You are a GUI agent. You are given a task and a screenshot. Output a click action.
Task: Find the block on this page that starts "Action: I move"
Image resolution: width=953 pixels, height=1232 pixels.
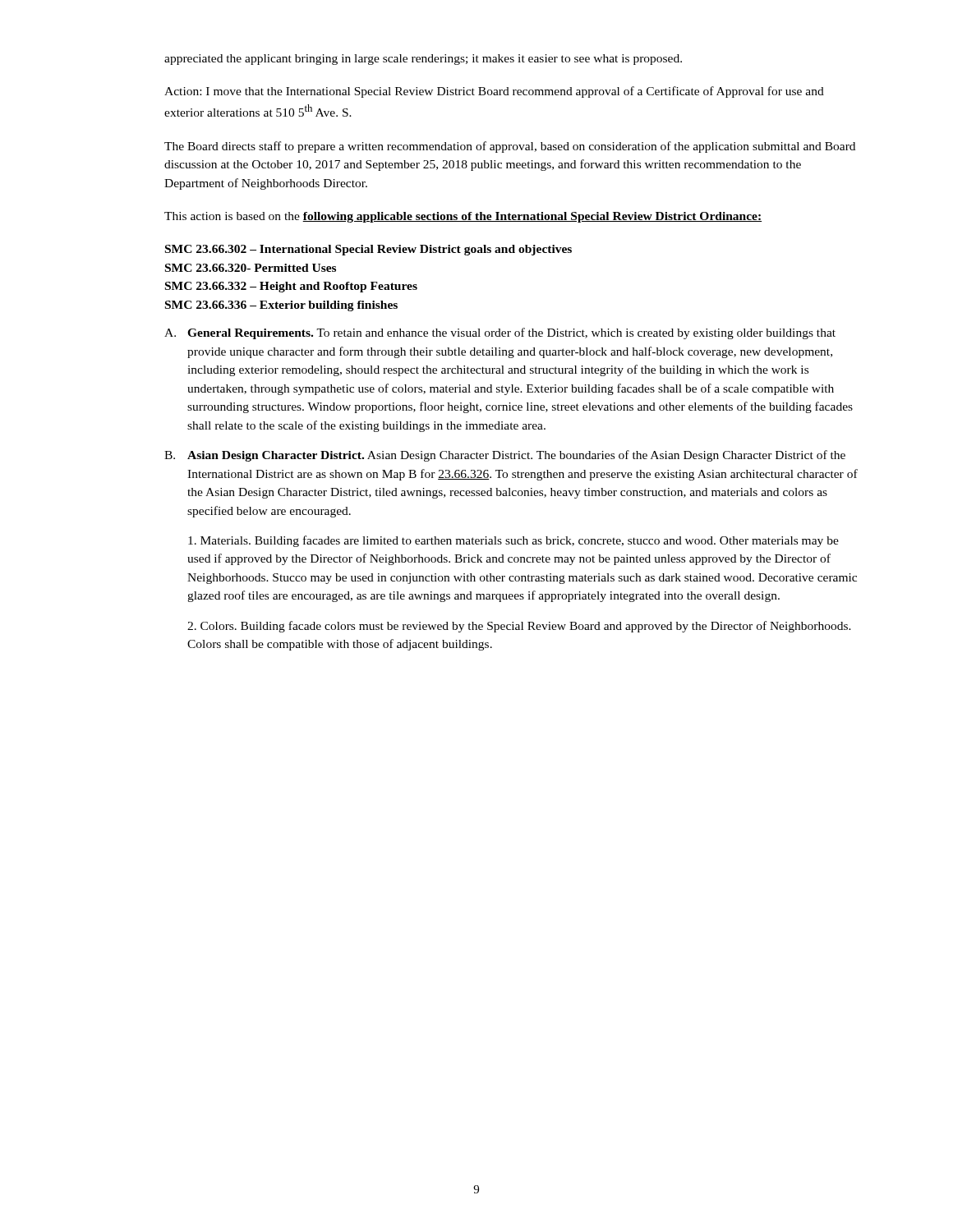[494, 102]
